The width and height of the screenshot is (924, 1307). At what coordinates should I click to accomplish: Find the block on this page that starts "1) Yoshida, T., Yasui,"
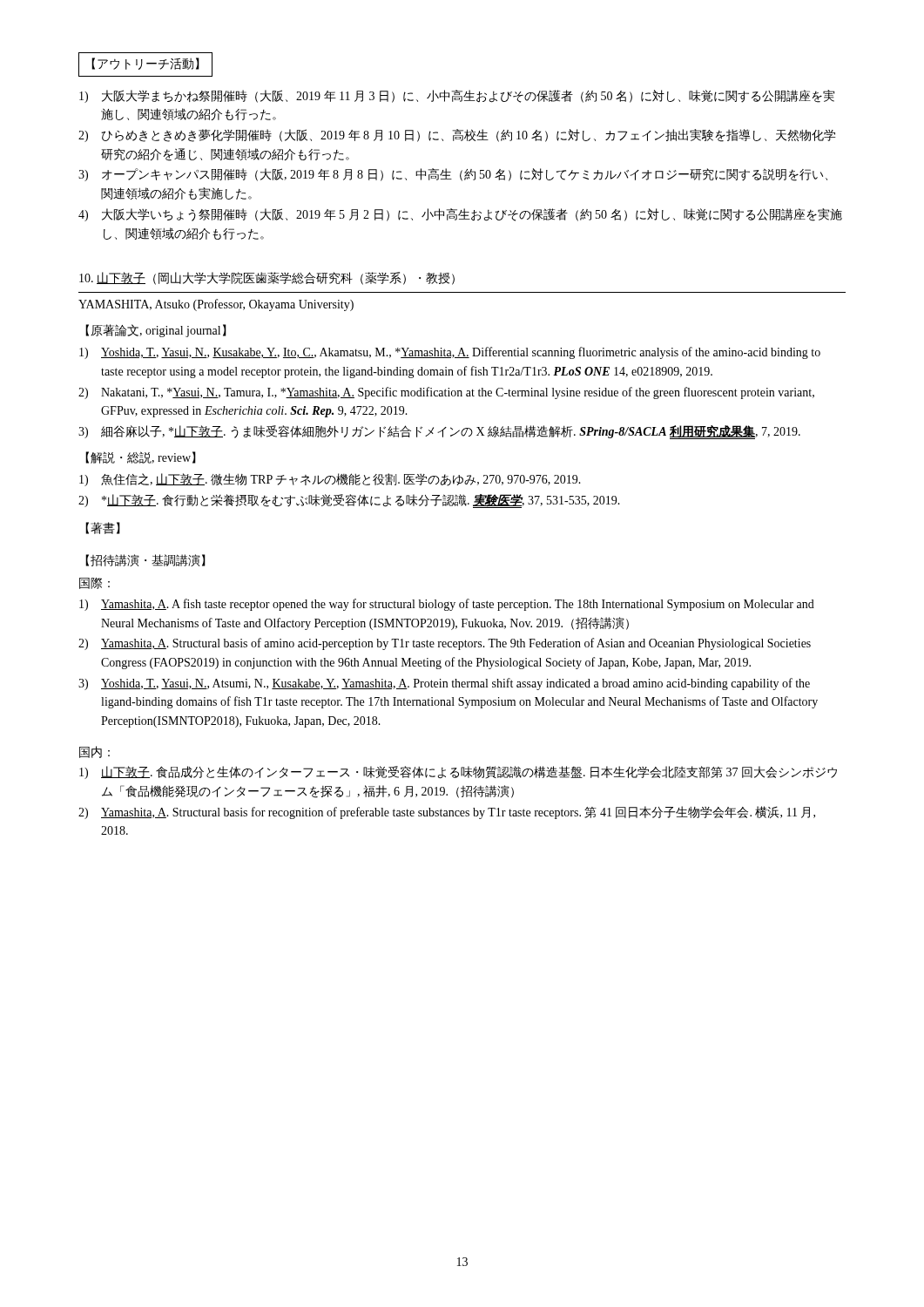[x=462, y=362]
